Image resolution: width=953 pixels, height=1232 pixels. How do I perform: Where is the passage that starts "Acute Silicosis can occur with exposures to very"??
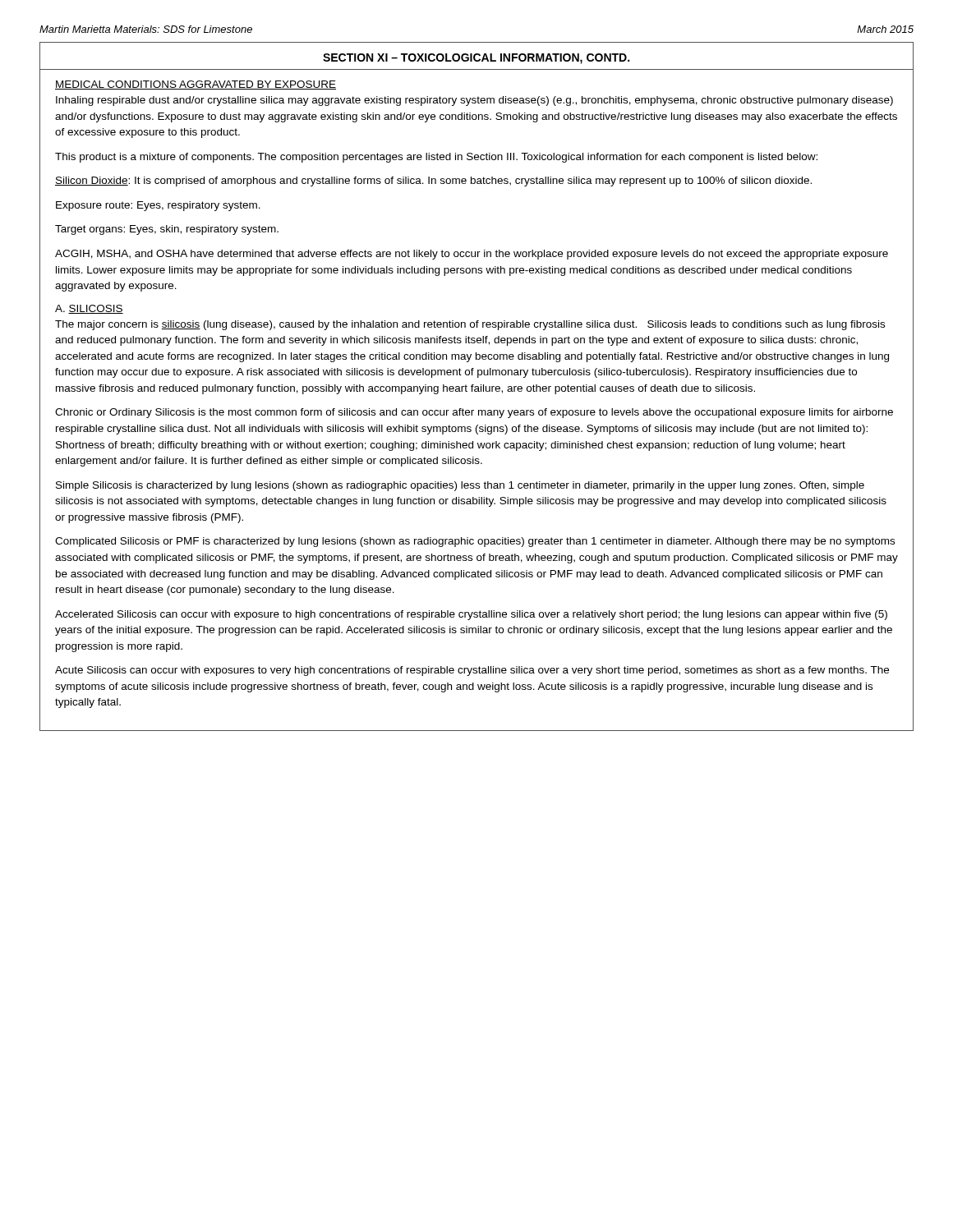pyautogui.click(x=472, y=686)
